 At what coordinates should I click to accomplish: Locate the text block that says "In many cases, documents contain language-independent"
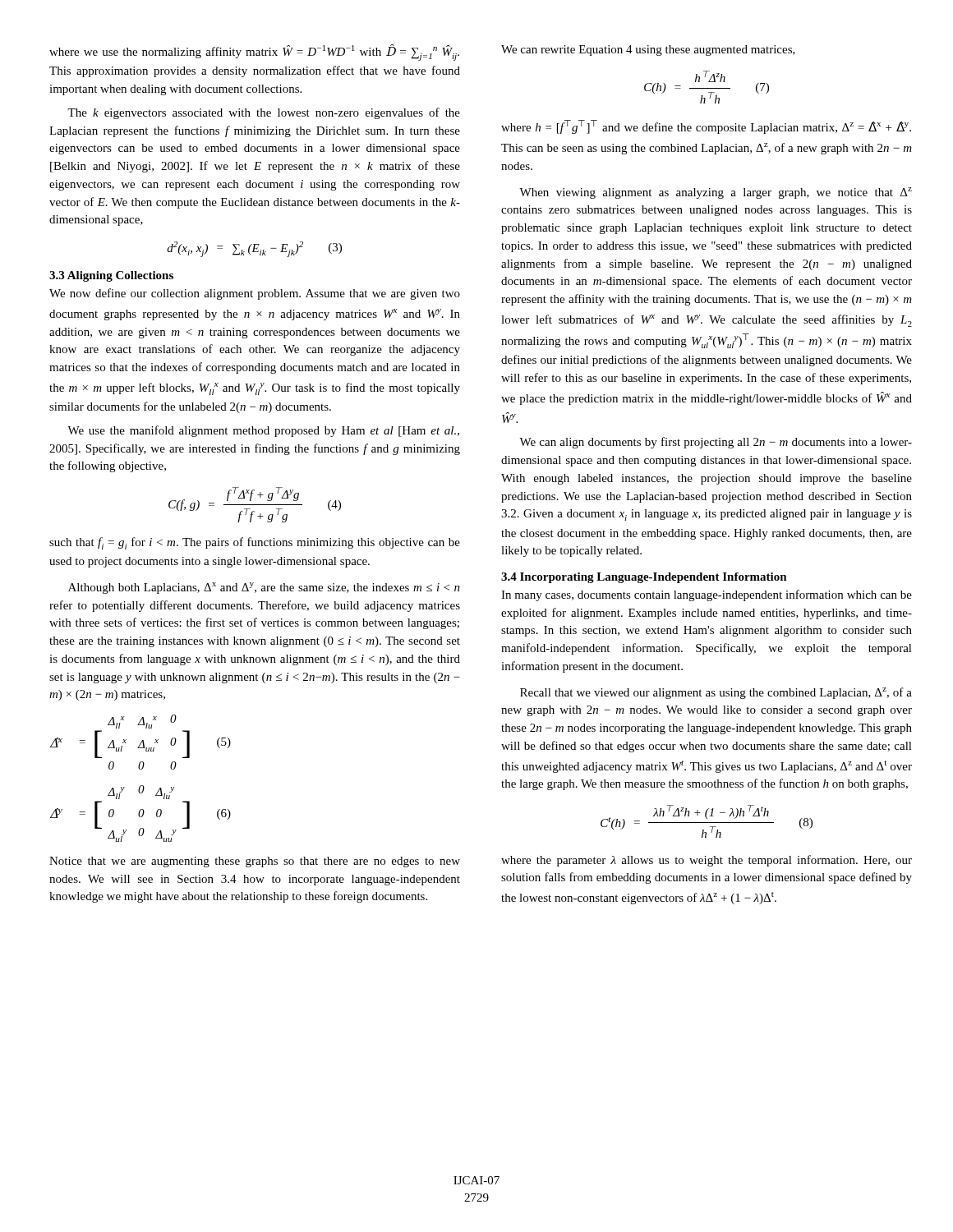point(707,690)
